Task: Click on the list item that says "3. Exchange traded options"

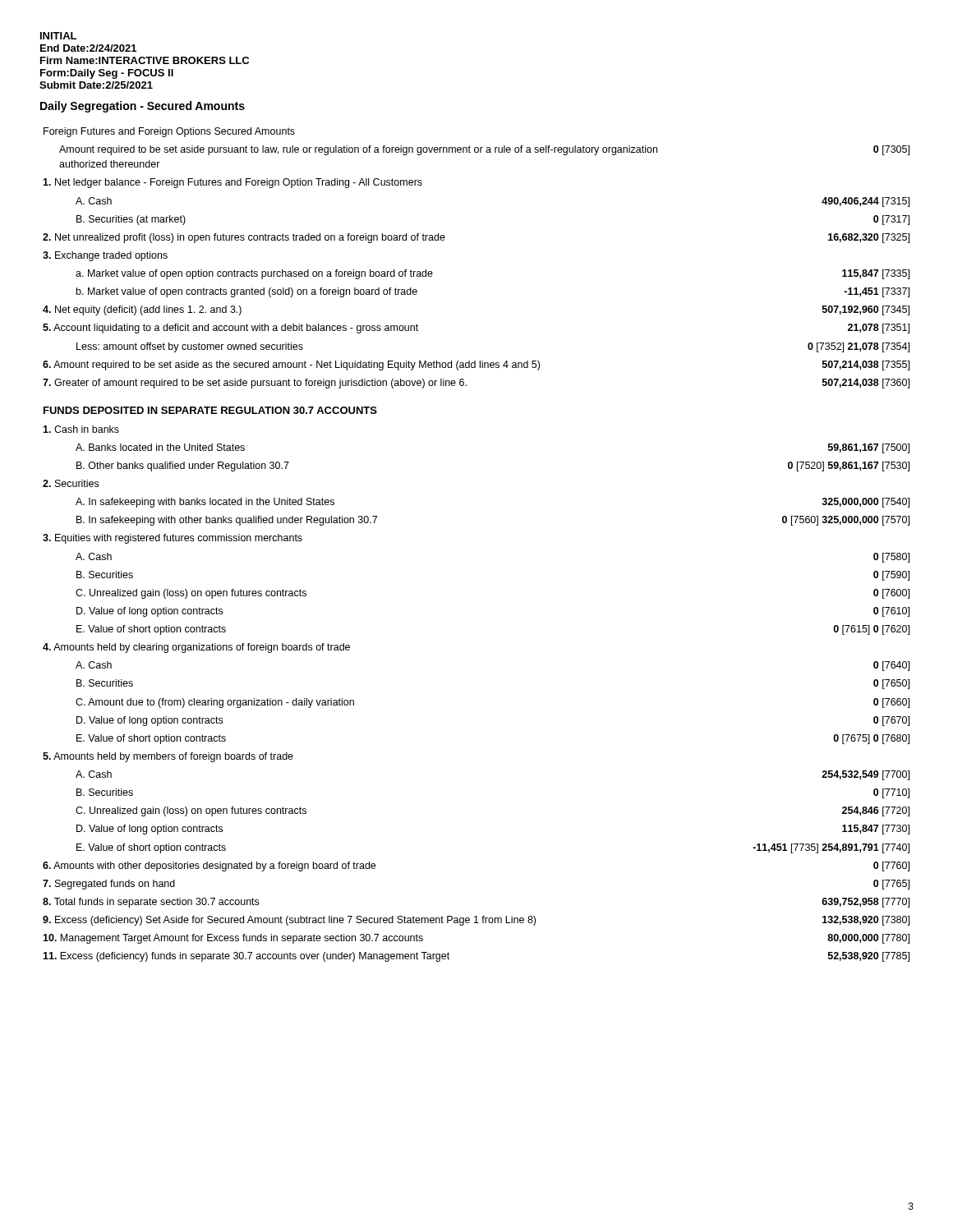Action: (x=105, y=255)
